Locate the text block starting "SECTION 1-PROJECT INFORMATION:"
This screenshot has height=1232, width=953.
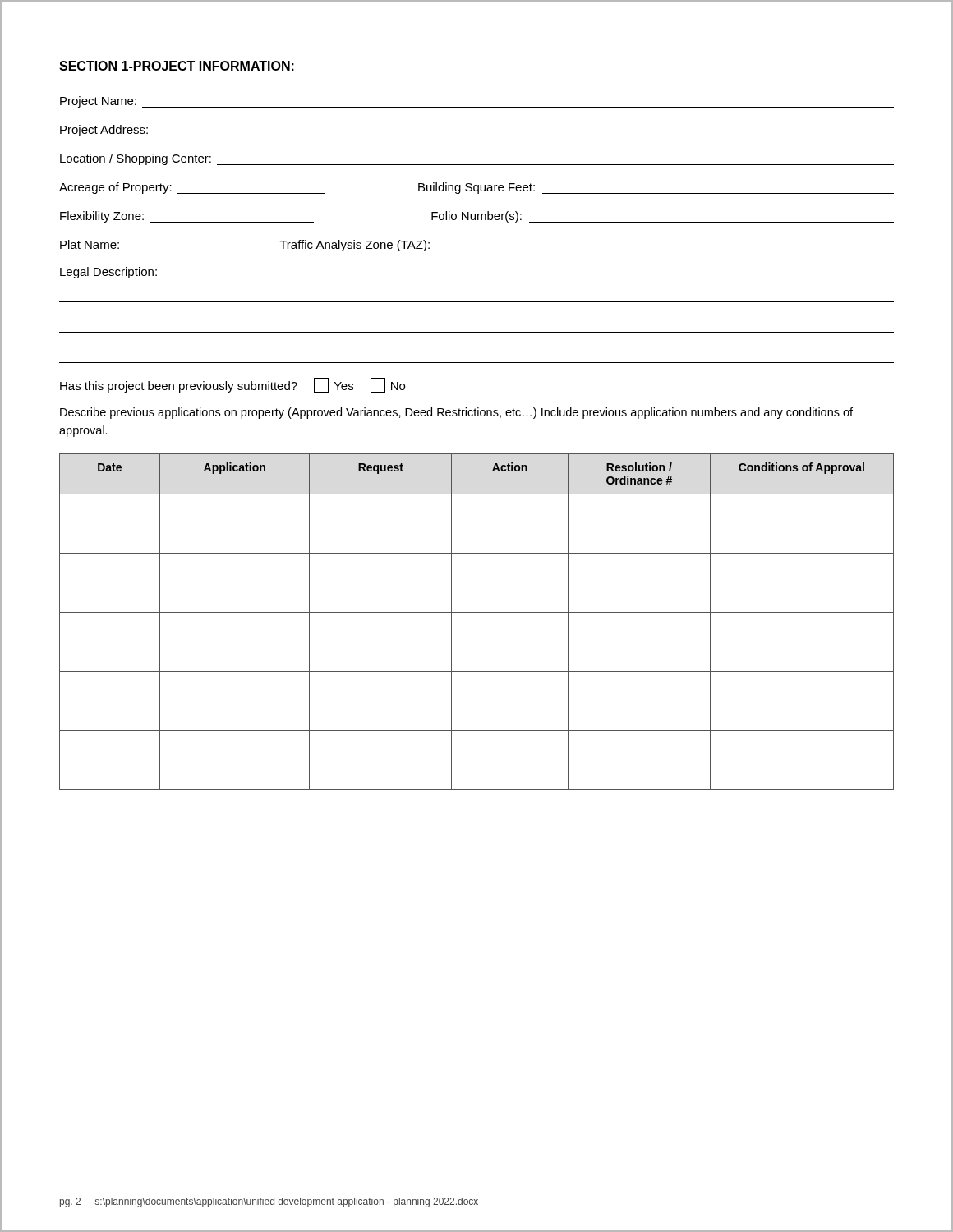pos(177,66)
